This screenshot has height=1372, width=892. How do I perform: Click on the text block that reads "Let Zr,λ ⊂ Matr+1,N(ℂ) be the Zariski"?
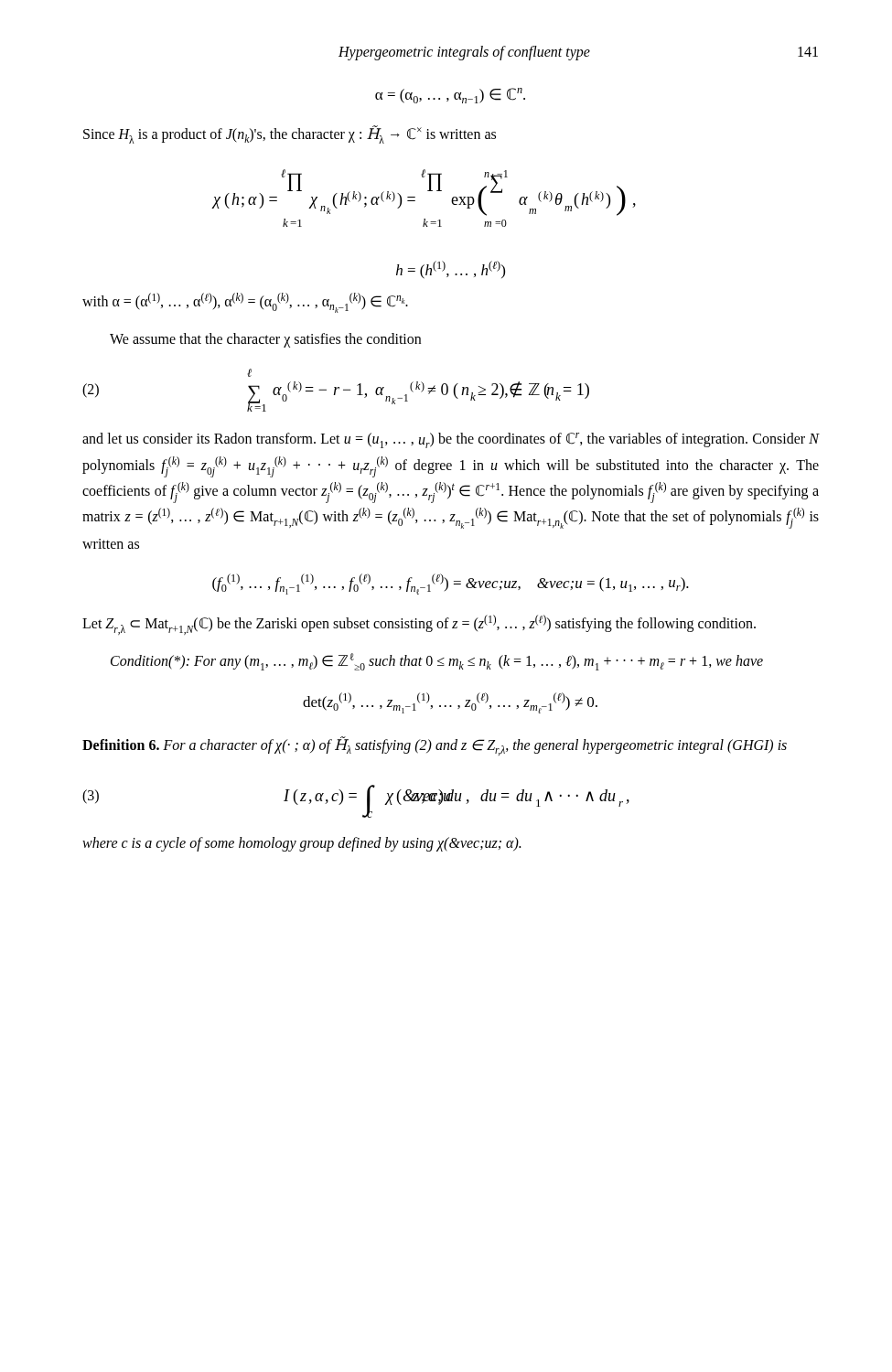point(451,625)
